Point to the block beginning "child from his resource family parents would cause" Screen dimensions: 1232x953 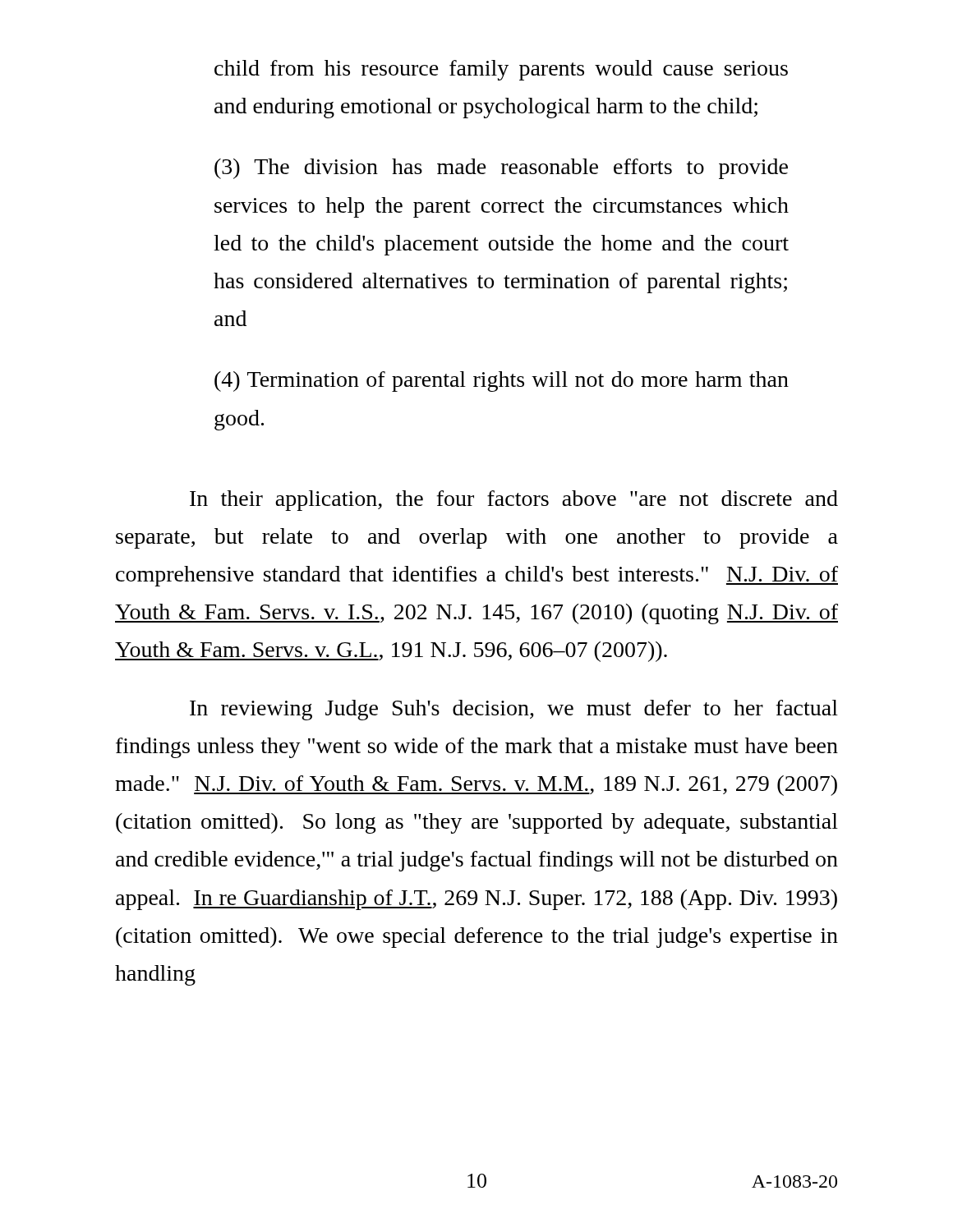point(501,87)
